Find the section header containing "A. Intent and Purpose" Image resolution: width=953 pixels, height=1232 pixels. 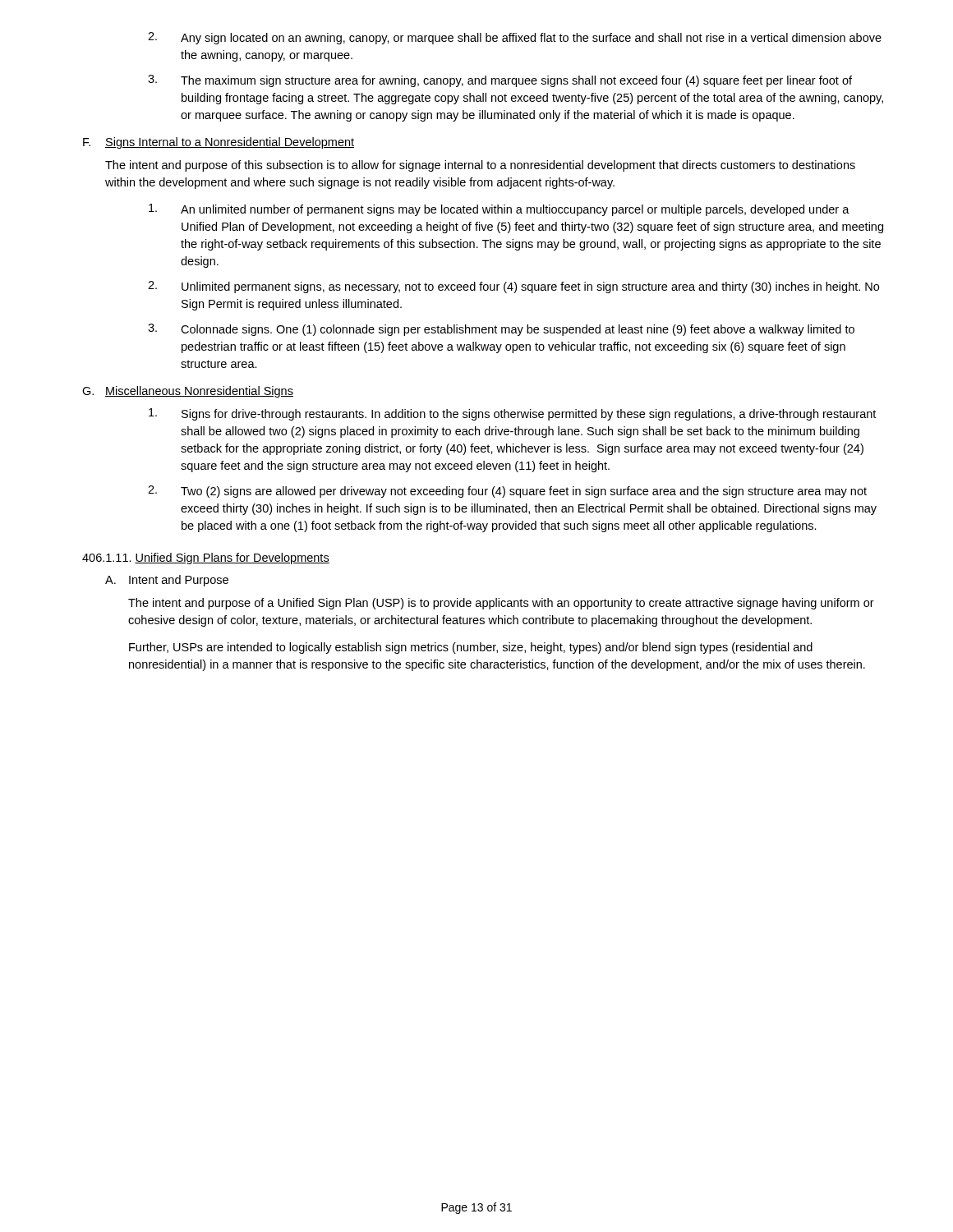(x=167, y=580)
